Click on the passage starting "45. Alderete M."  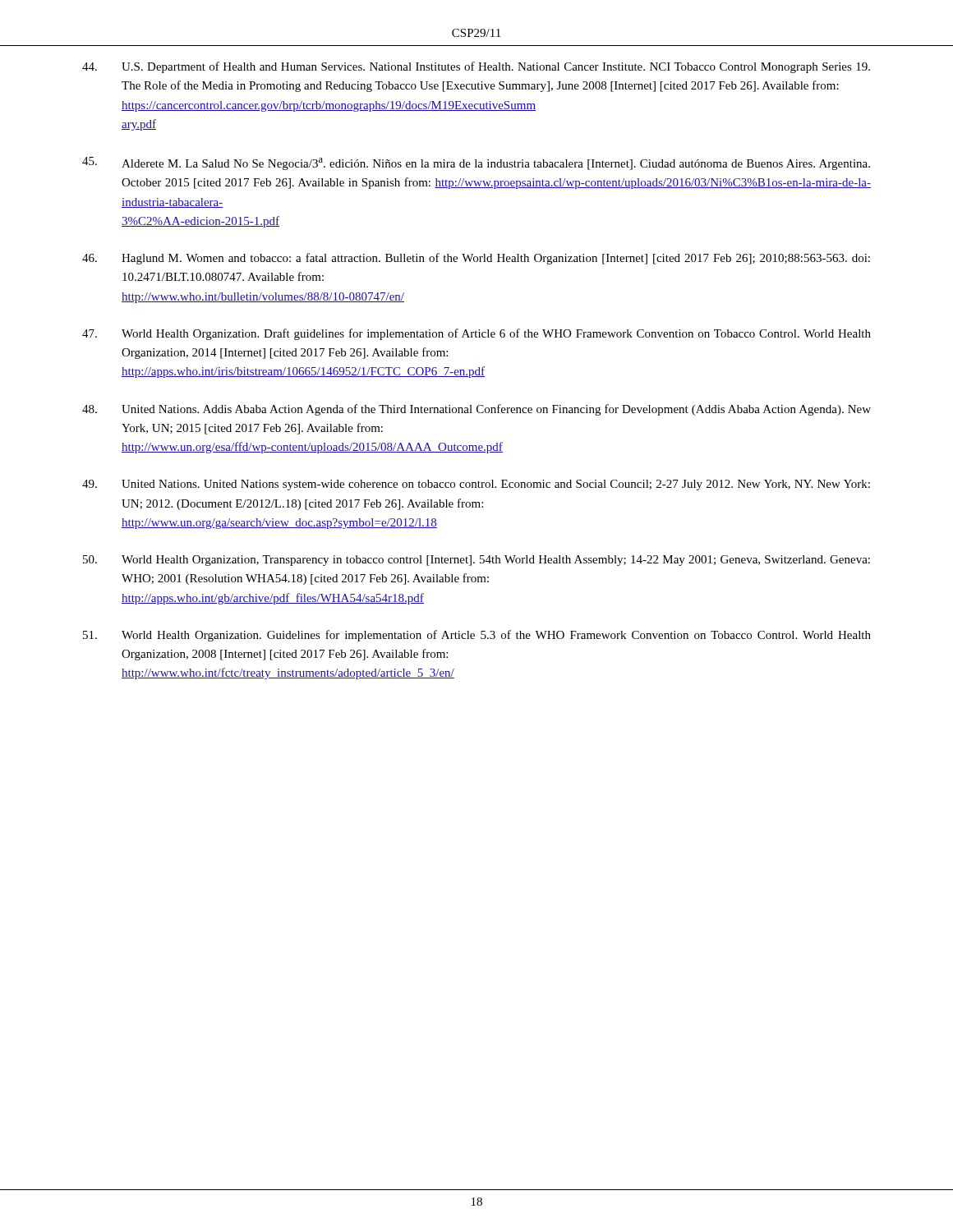[x=476, y=191]
